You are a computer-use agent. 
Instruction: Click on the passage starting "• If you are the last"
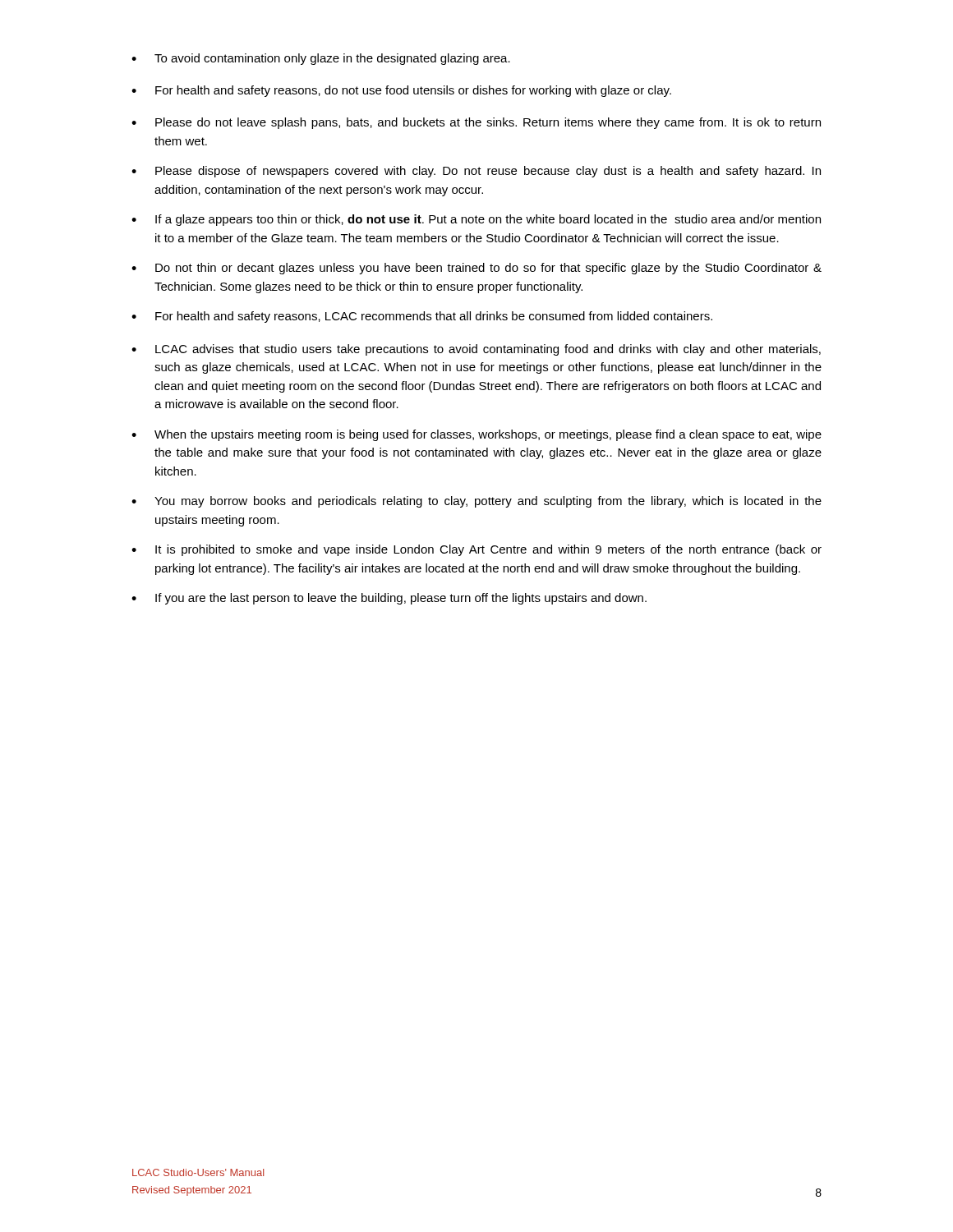tap(476, 599)
